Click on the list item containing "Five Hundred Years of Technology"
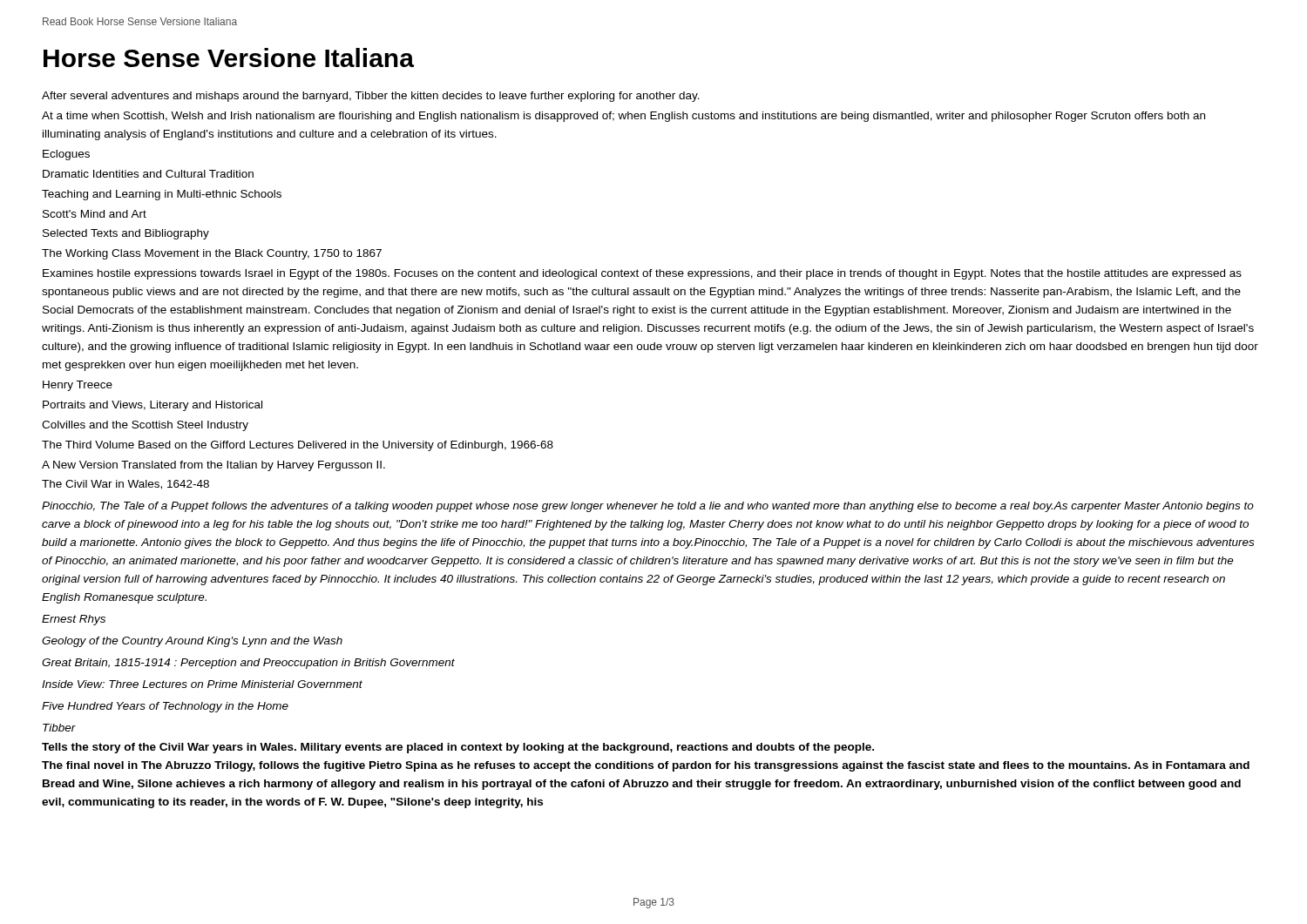This screenshot has height=924, width=1307. (165, 707)
